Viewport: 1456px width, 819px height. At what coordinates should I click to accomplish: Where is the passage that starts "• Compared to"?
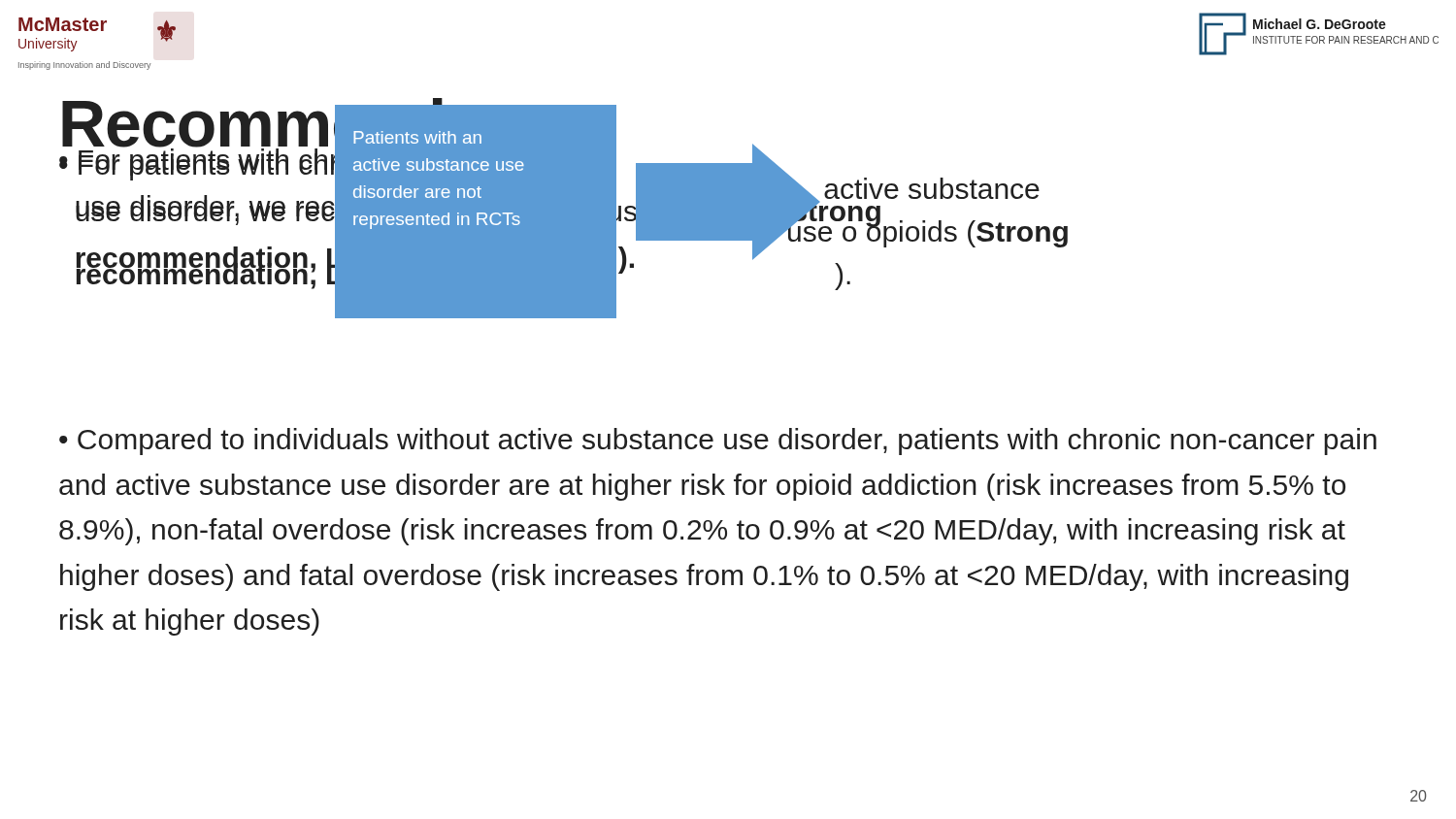tap(718, 529)
